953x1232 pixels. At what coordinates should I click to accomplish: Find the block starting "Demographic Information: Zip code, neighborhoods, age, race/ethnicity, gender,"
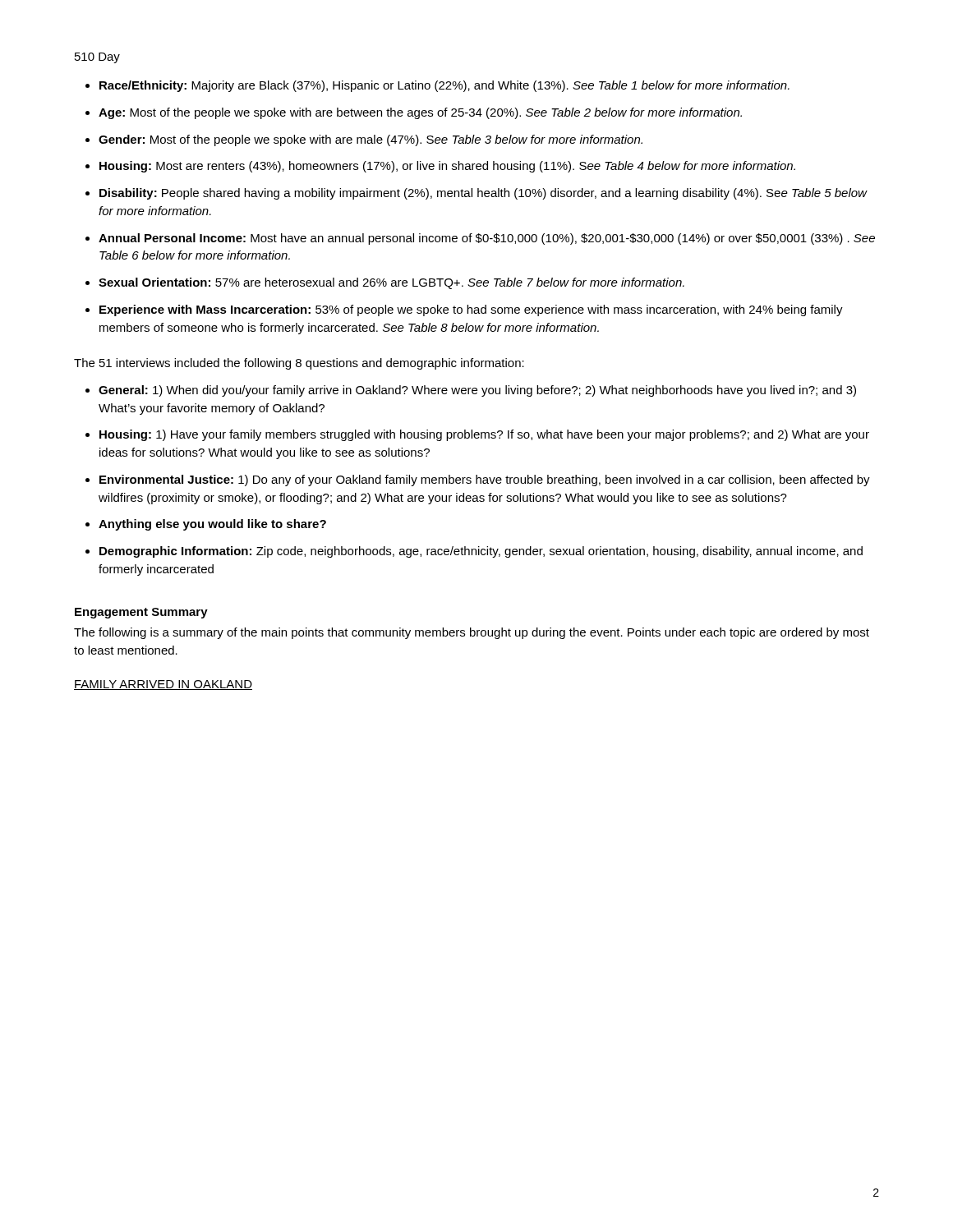pos(481,560)
